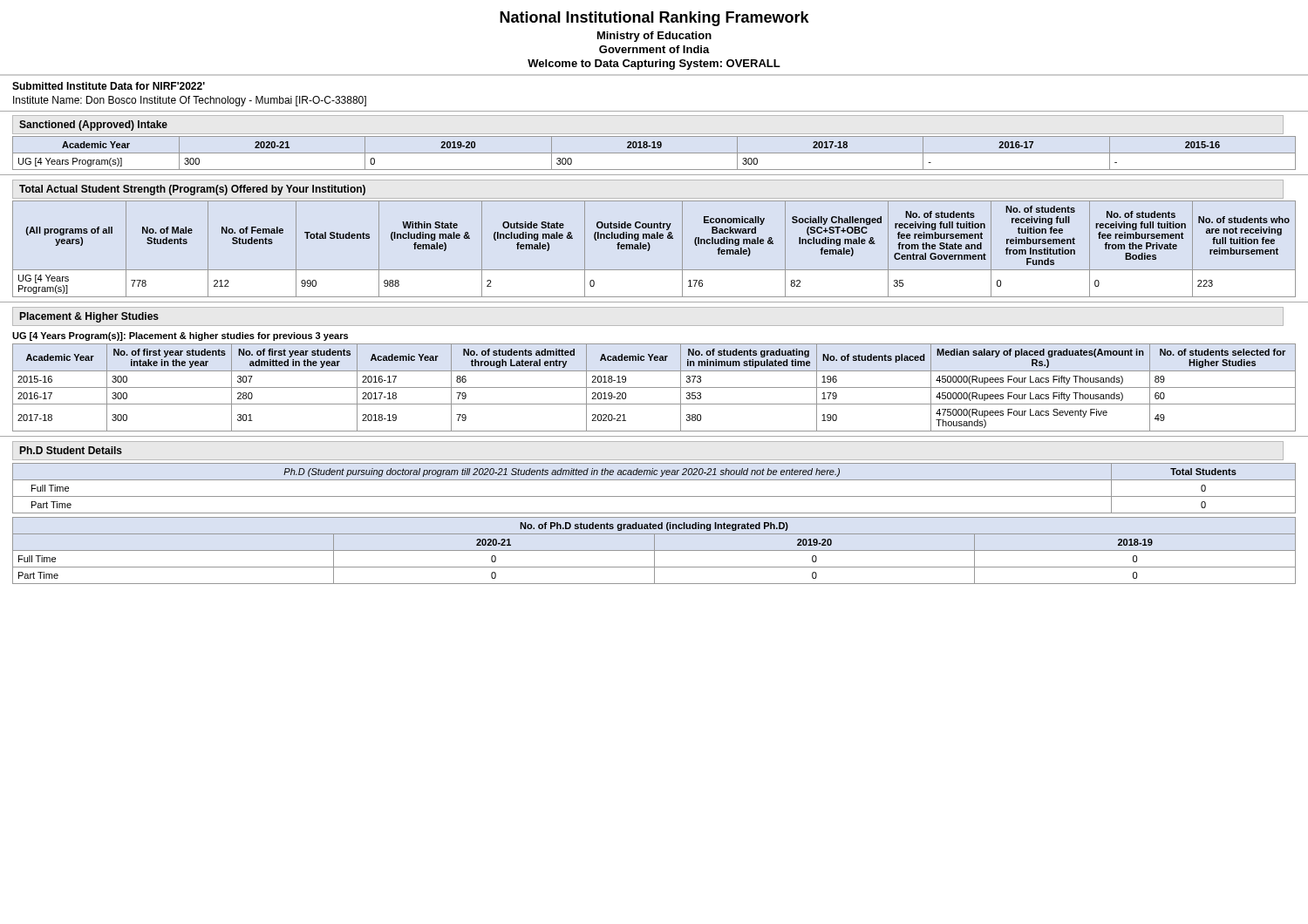
Task: Click on the table containing "No. of first year students"
Action: 654,387
